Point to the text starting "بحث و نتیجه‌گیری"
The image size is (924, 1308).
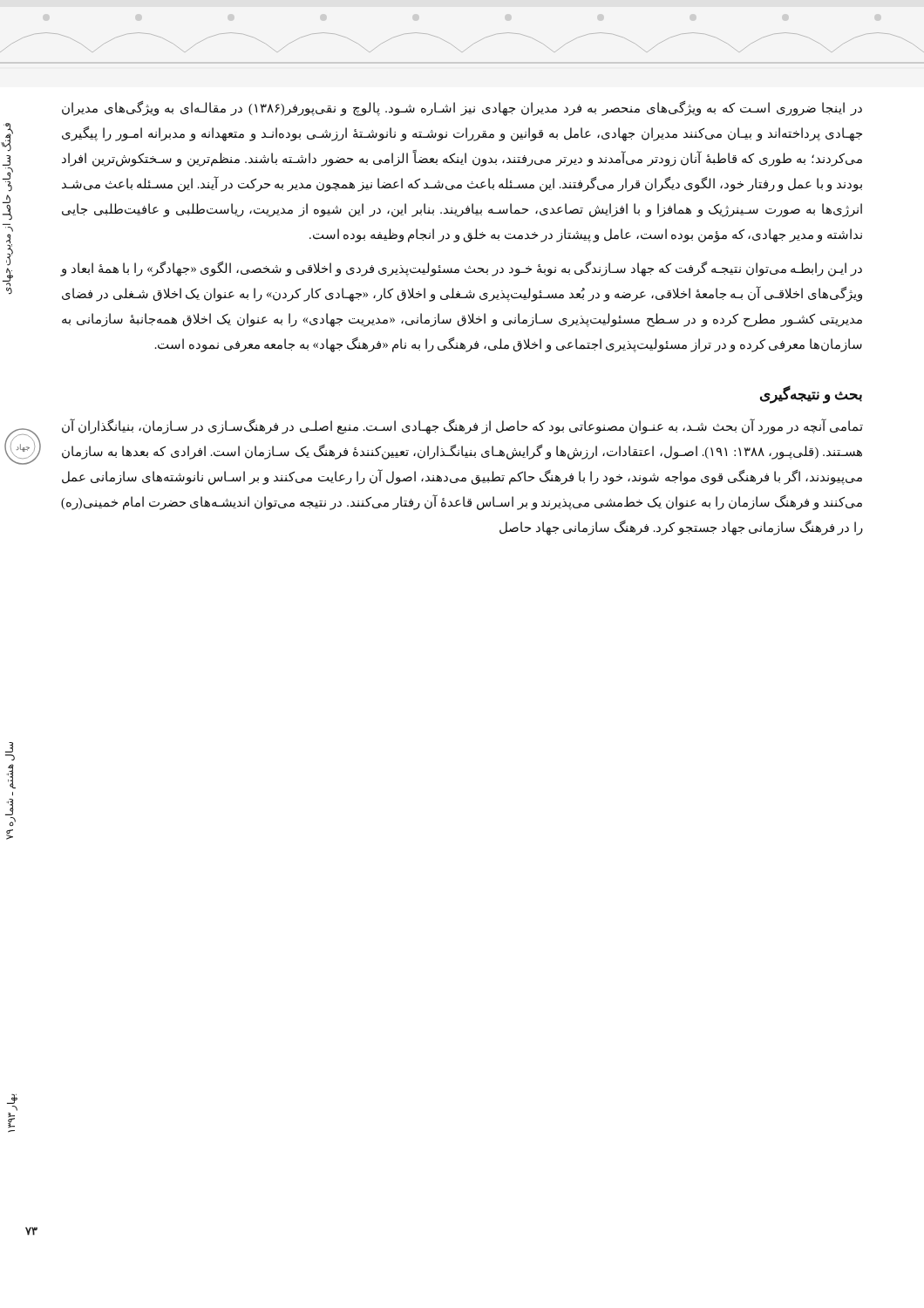[x=811, y=395]
